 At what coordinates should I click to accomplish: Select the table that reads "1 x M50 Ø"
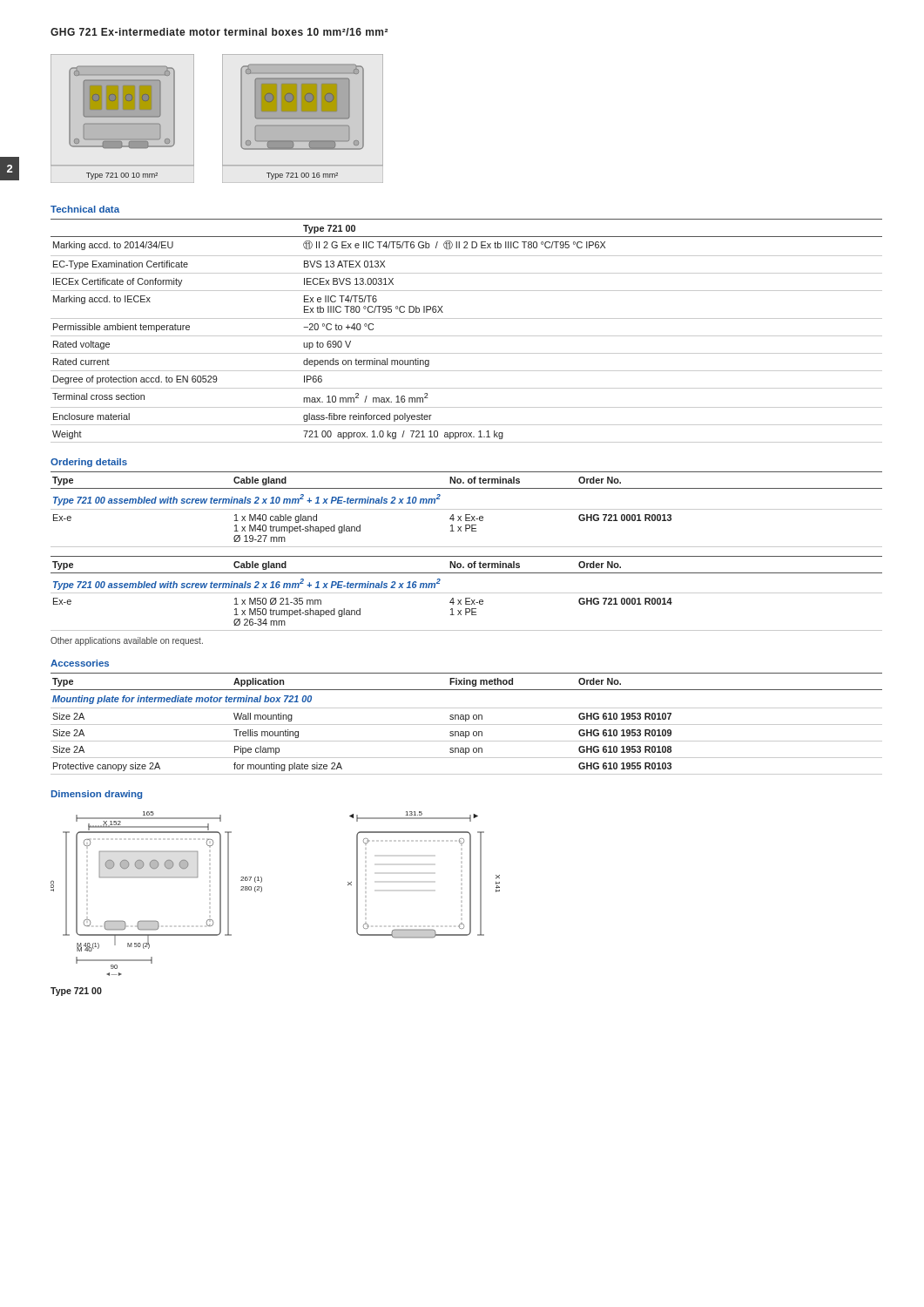pyautogui.click(x=466, y=593)
